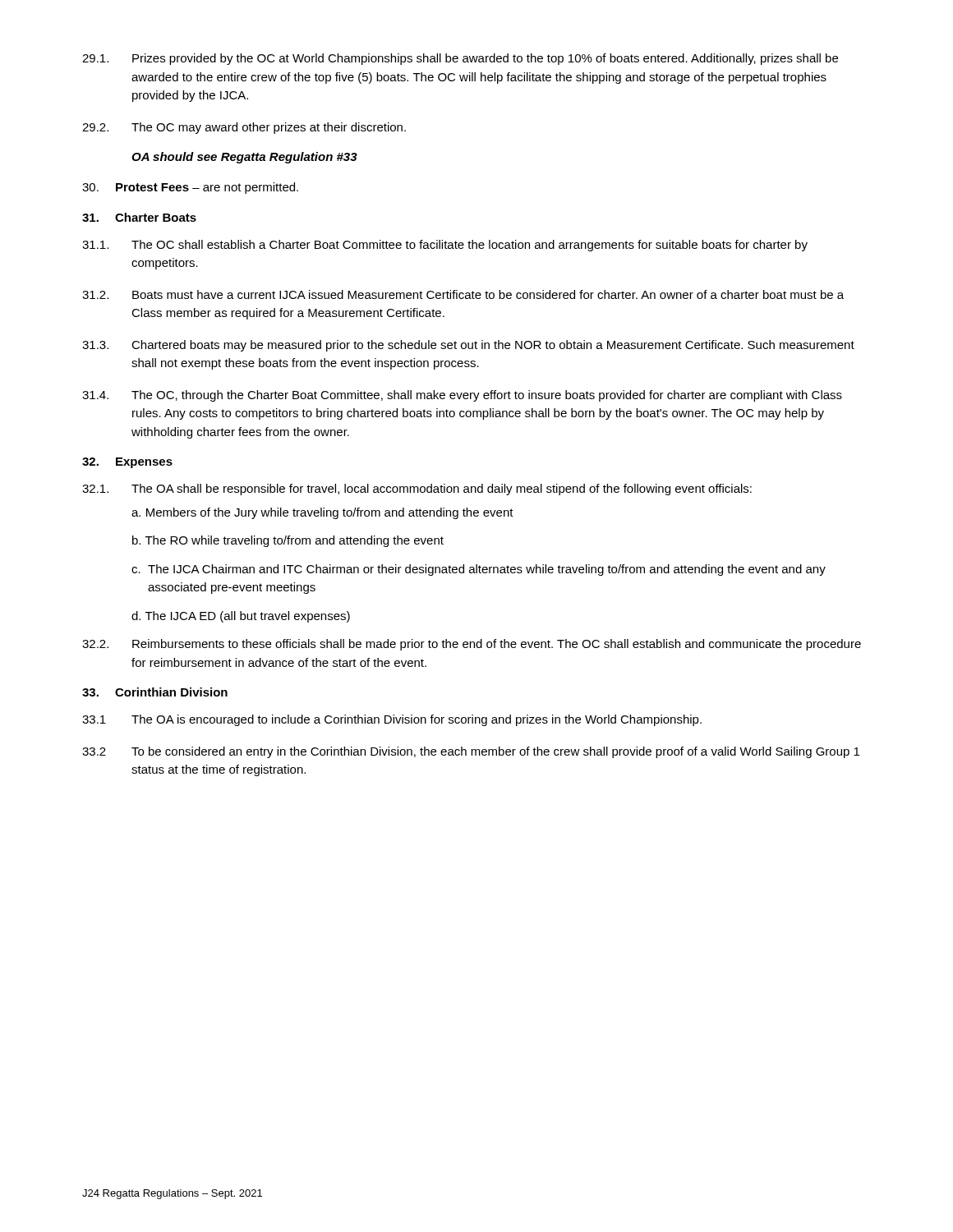Image resolution: width=953 pixels, height=1232 pixels.
Task: Find the list item that reads "c. The IJCA Chairman"
Action: [x=501, y=578]
